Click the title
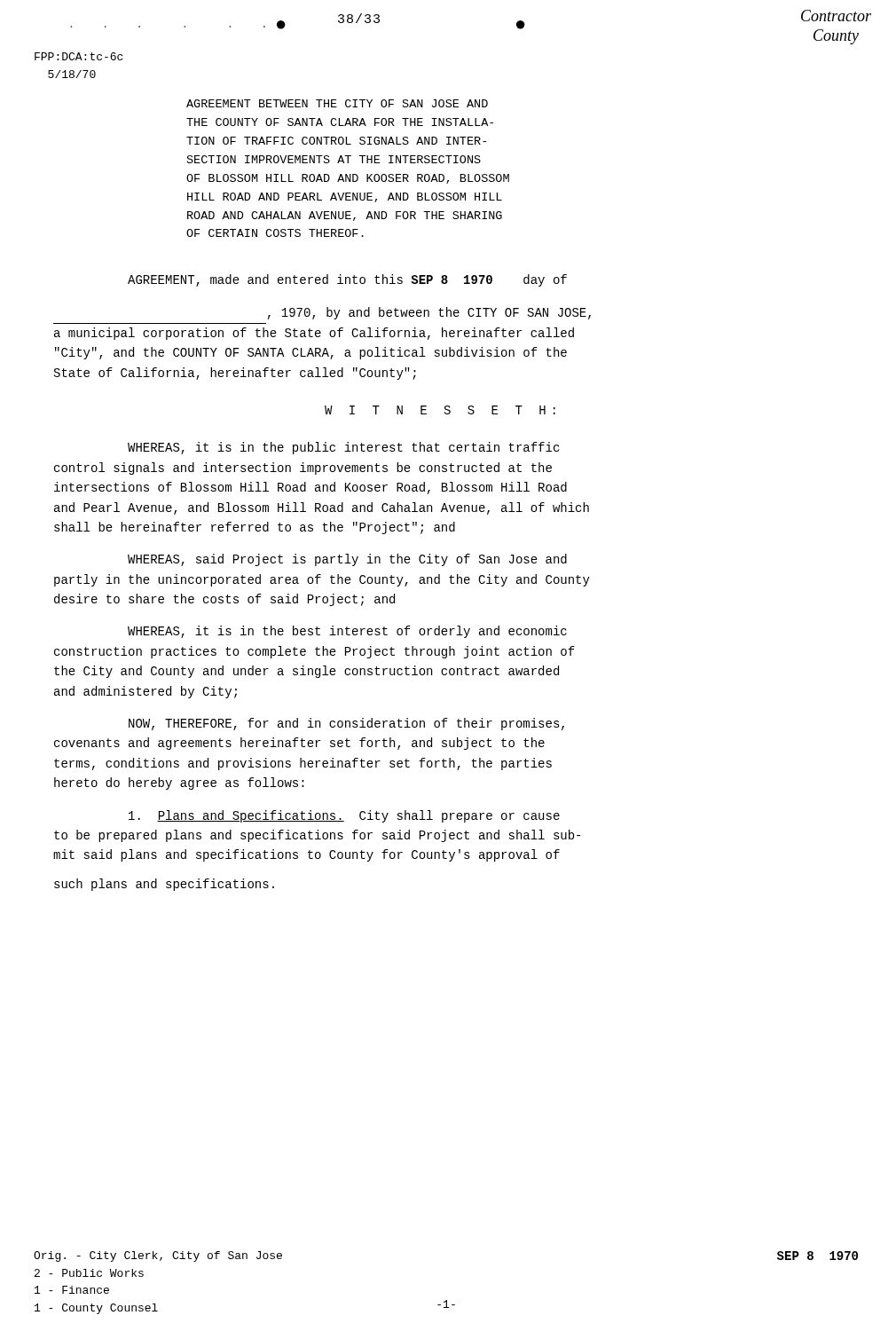 pos(348,169)
